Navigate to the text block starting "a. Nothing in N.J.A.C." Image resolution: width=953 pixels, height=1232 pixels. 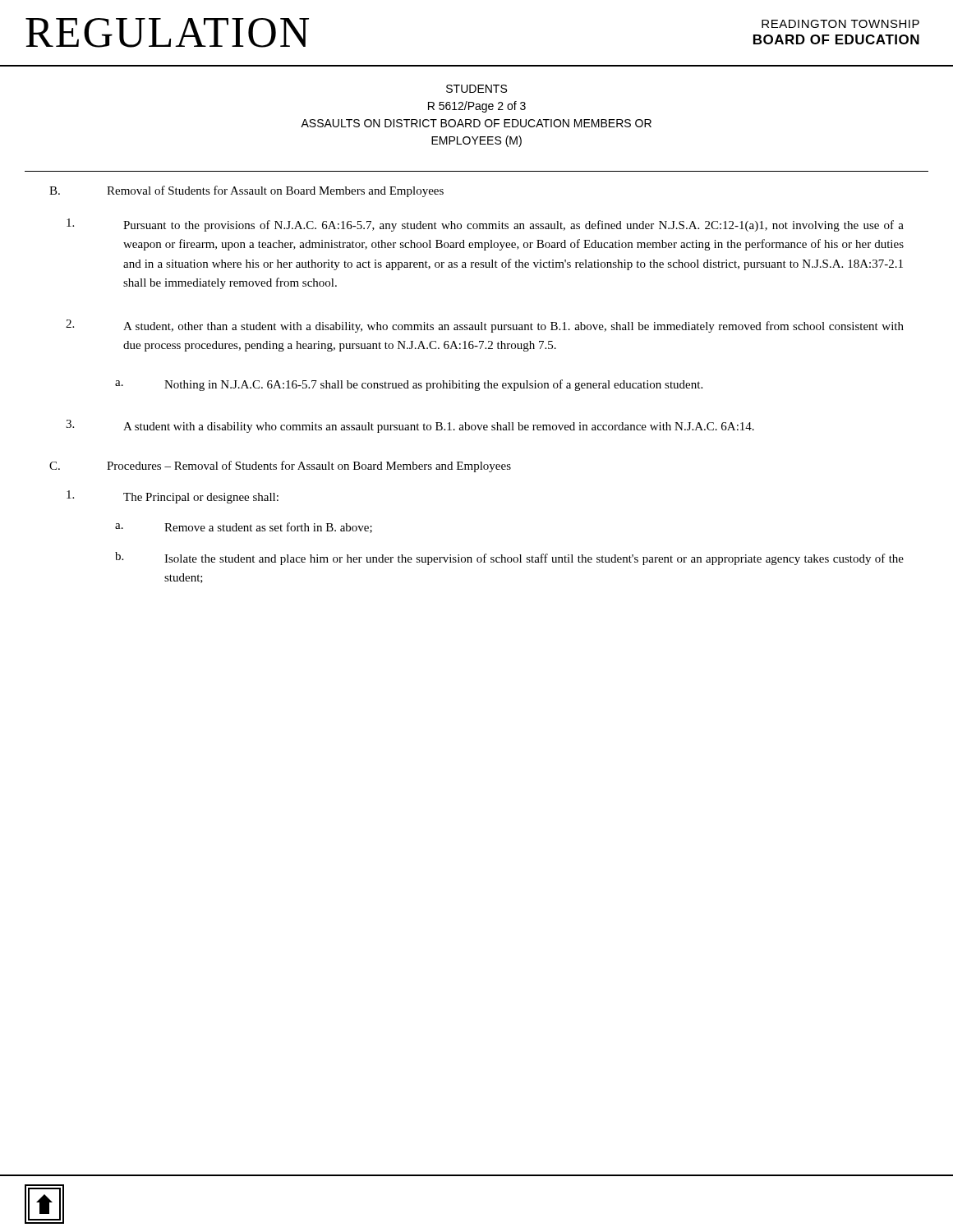401,384
